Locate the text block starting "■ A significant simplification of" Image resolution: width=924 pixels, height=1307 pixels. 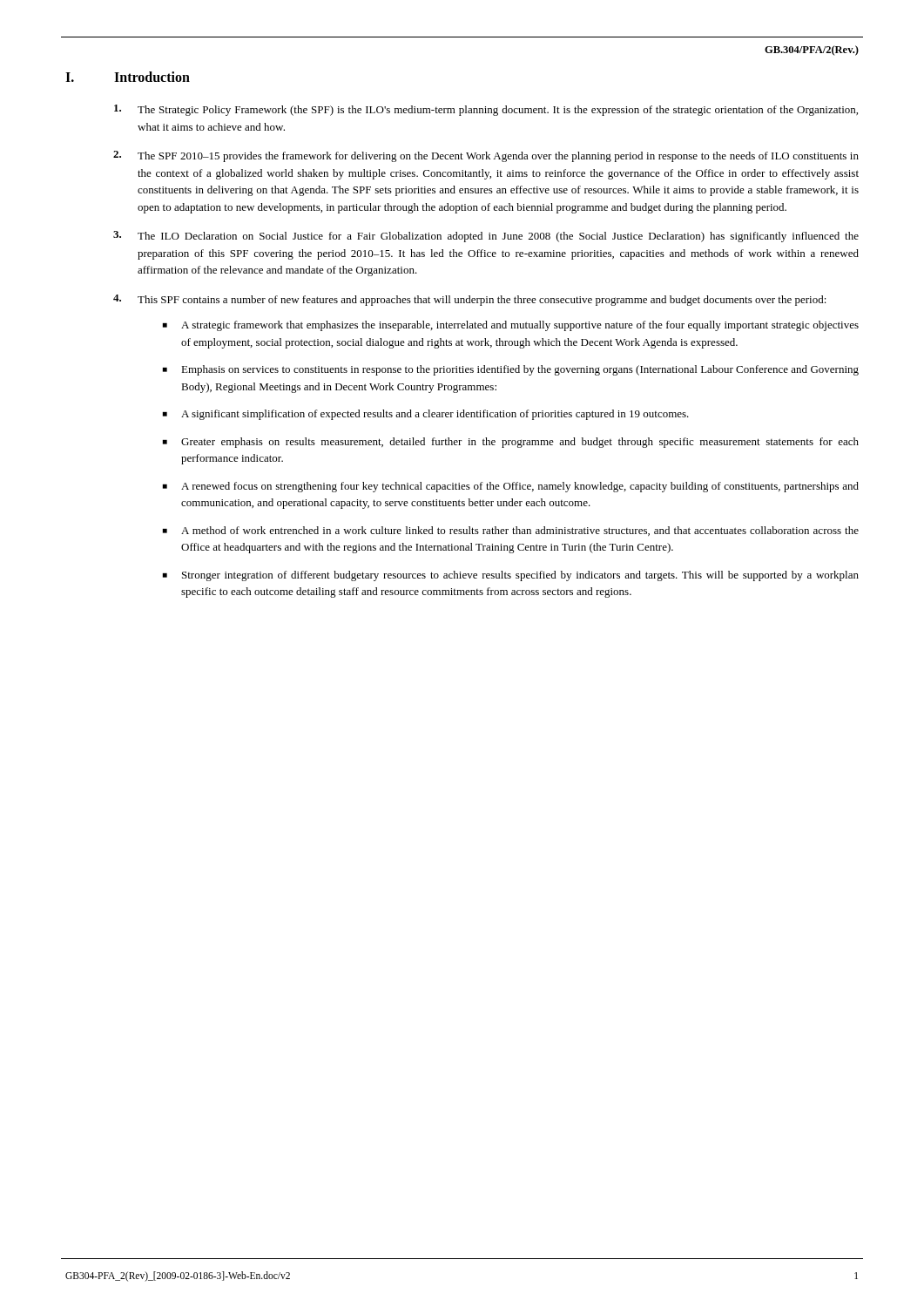pyautogui.click(x=426, y=414)
